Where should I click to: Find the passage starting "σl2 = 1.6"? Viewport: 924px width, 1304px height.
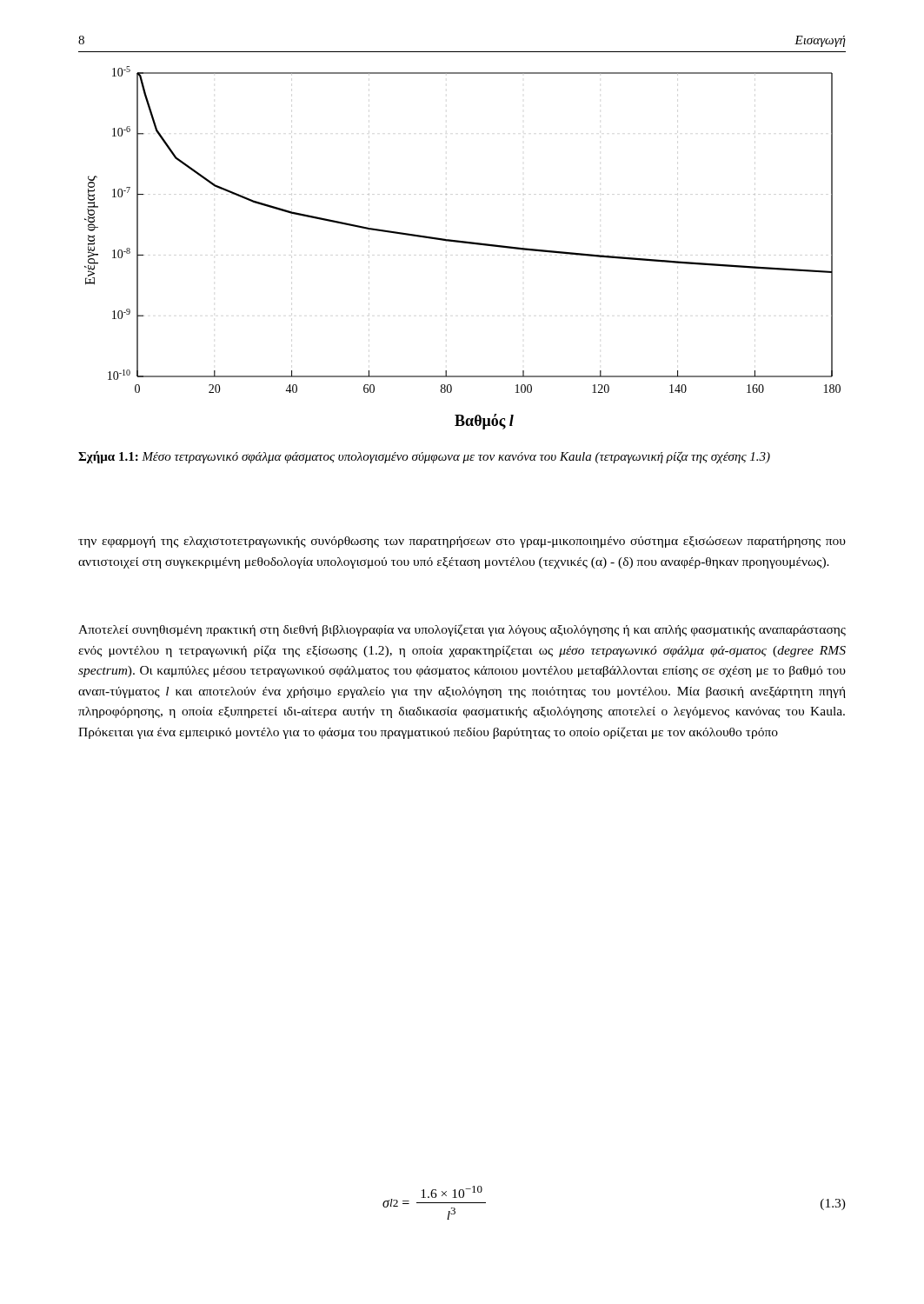462,1203
